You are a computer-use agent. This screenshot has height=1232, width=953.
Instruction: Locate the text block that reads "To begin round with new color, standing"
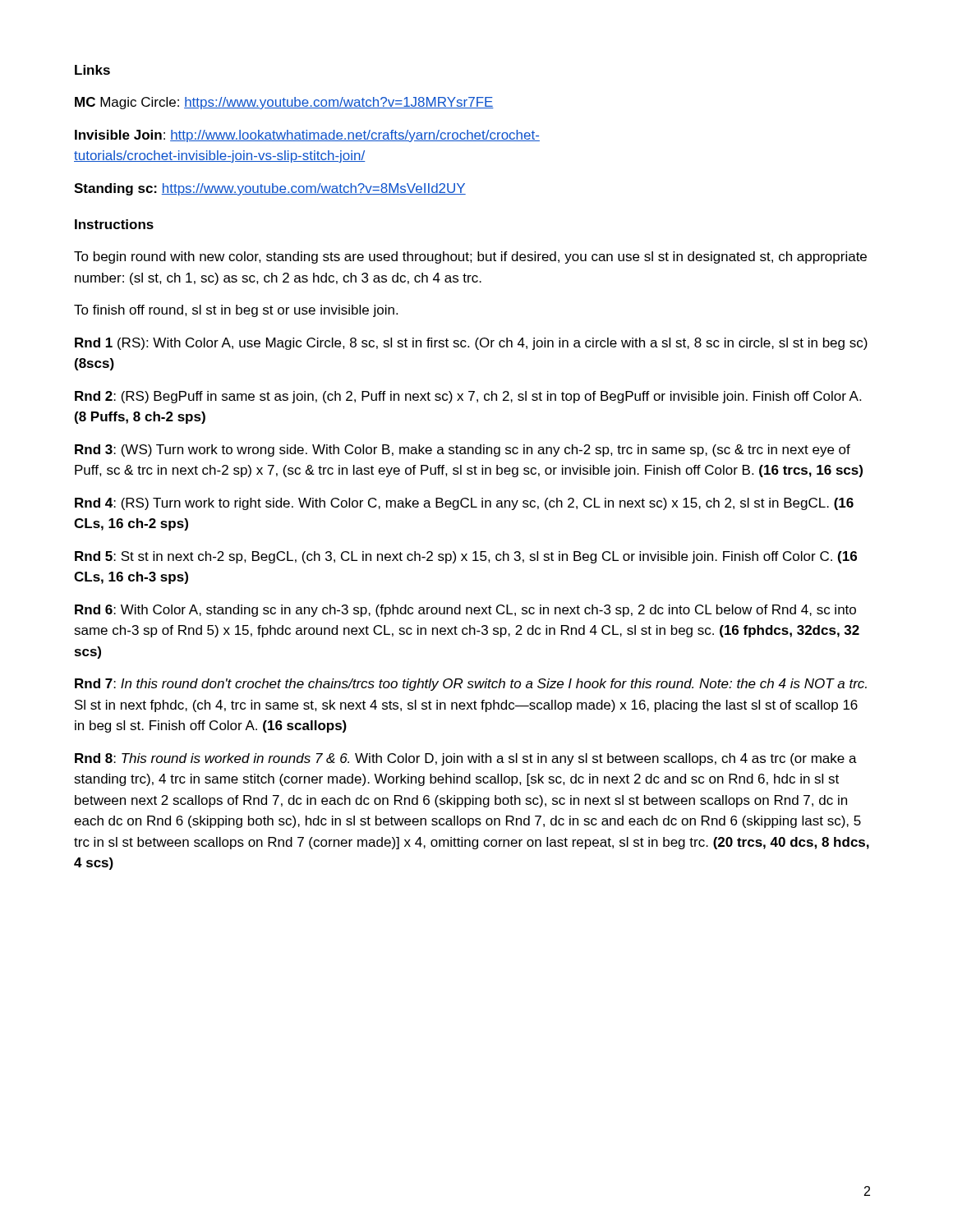[471, 267]
